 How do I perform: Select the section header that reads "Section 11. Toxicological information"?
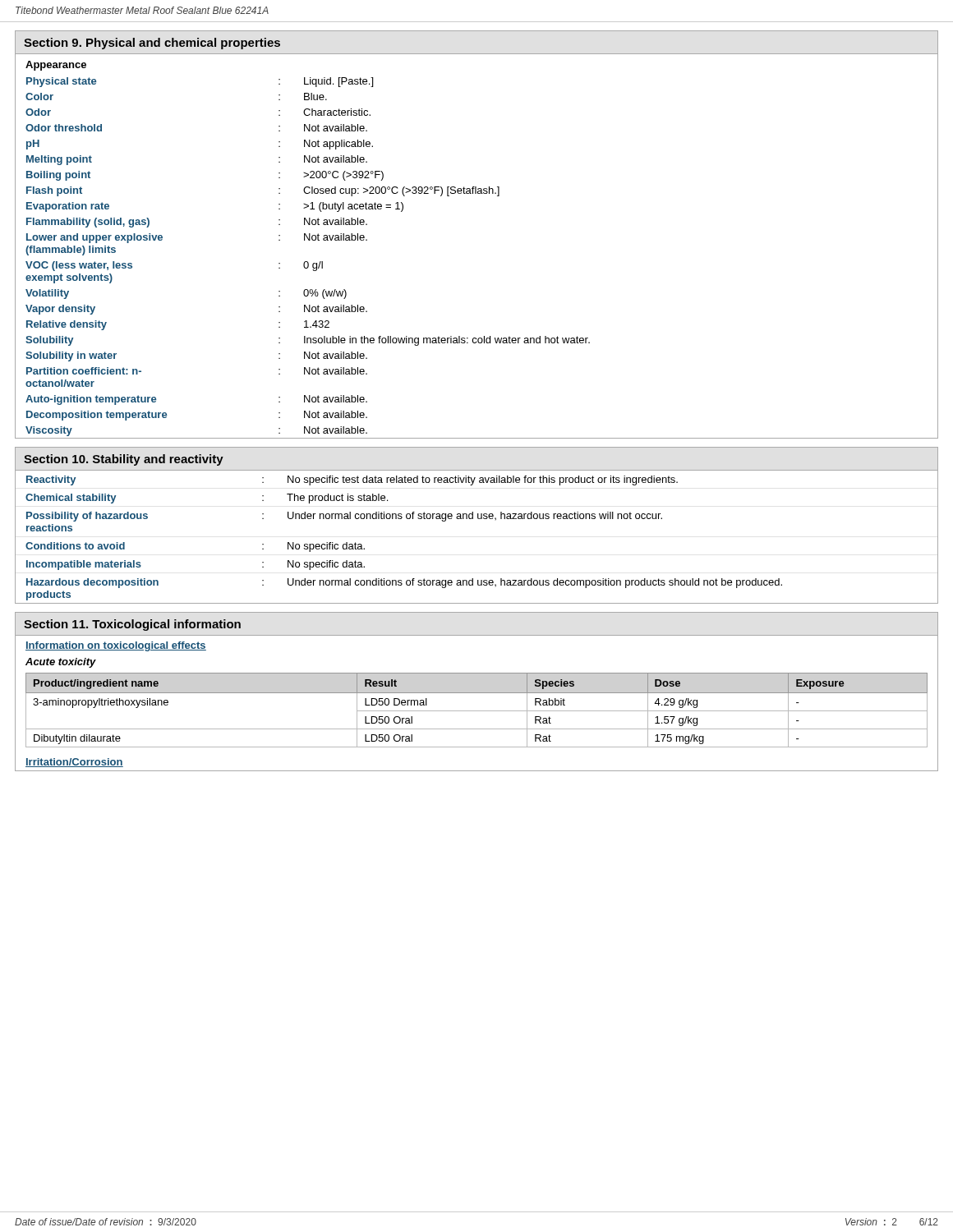(133, 624)
